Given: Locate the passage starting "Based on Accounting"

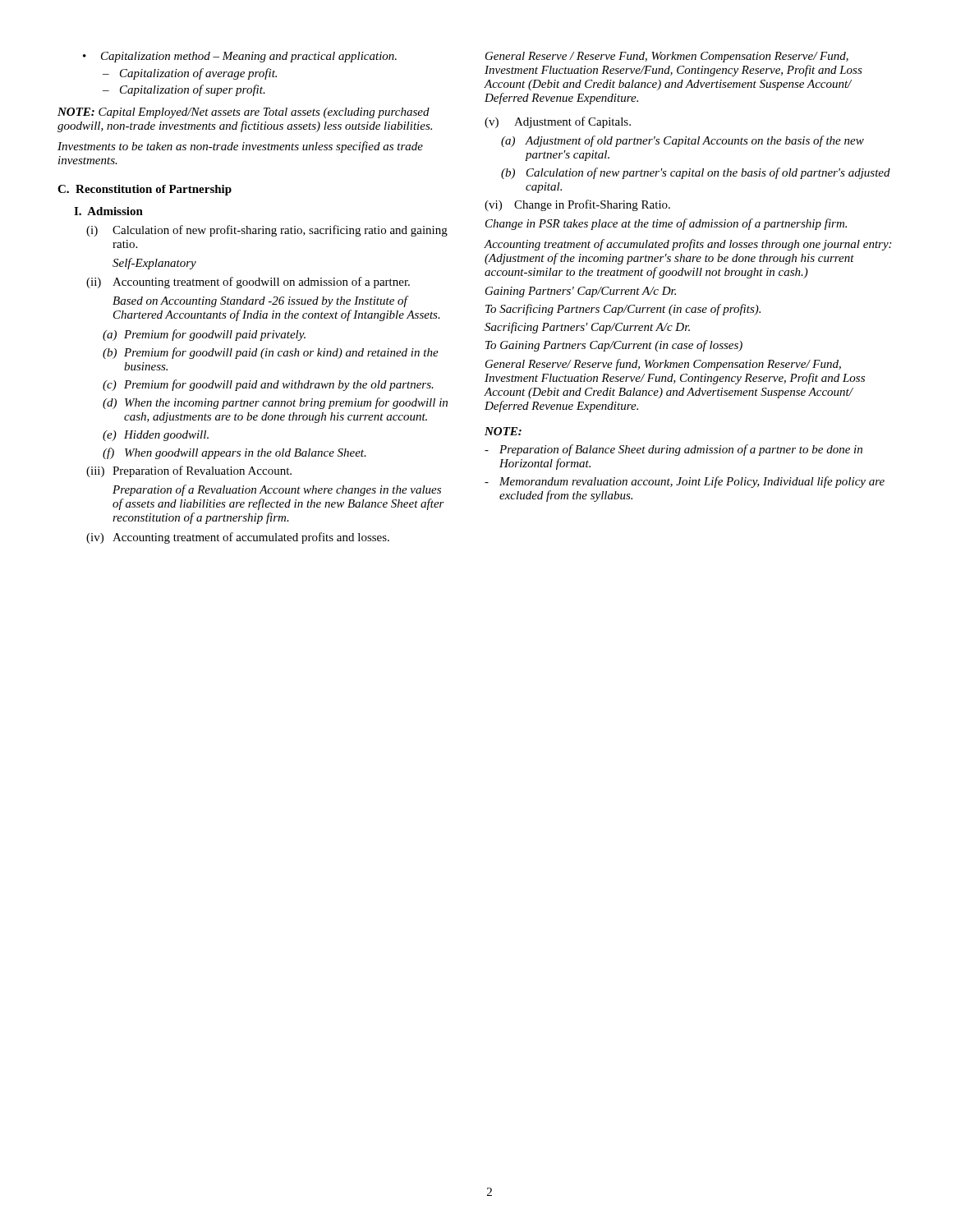Looking at the screenshot, I should coord(277,308).
